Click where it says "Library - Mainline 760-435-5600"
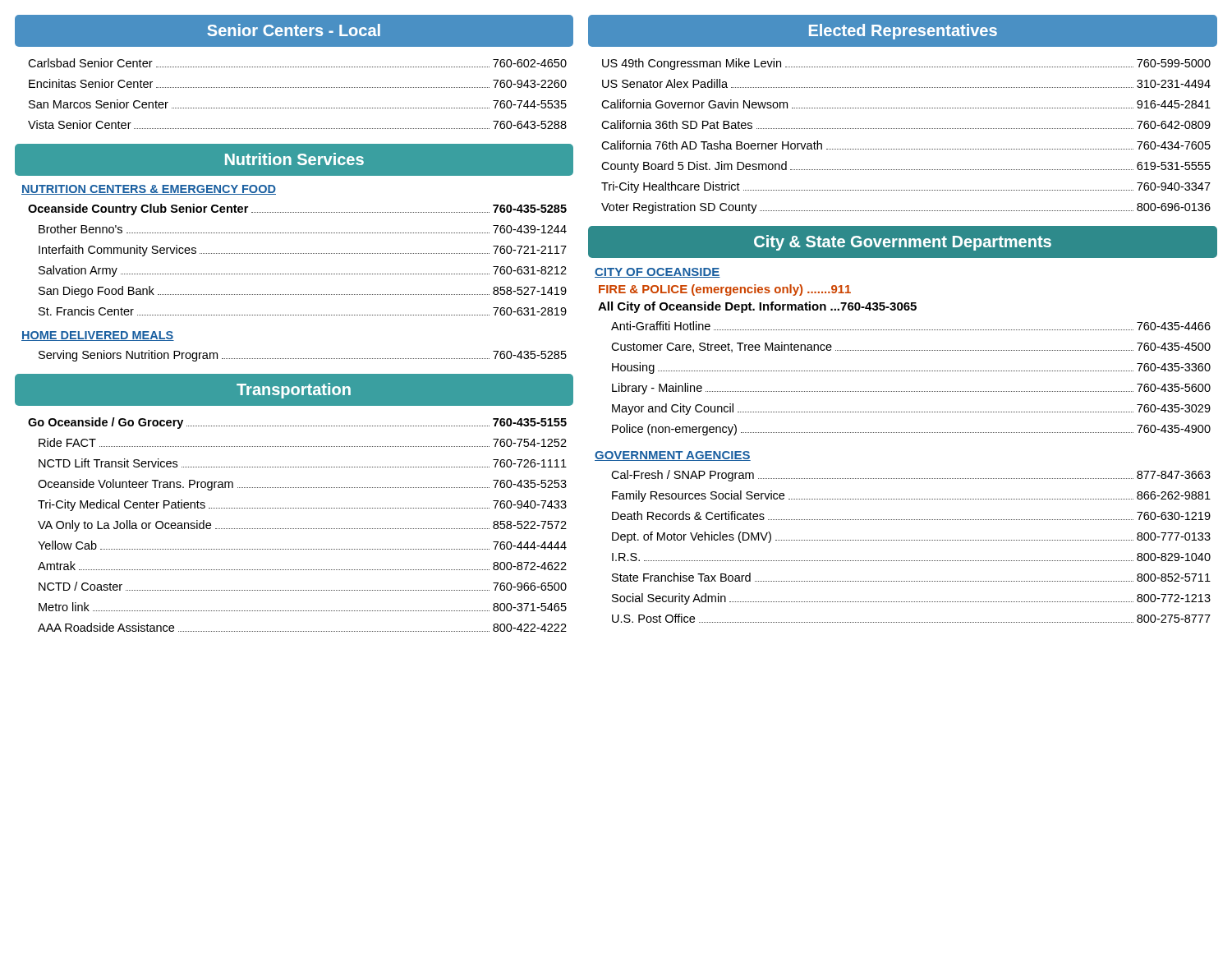This screenshot has width=1232, height=953. 911,388
